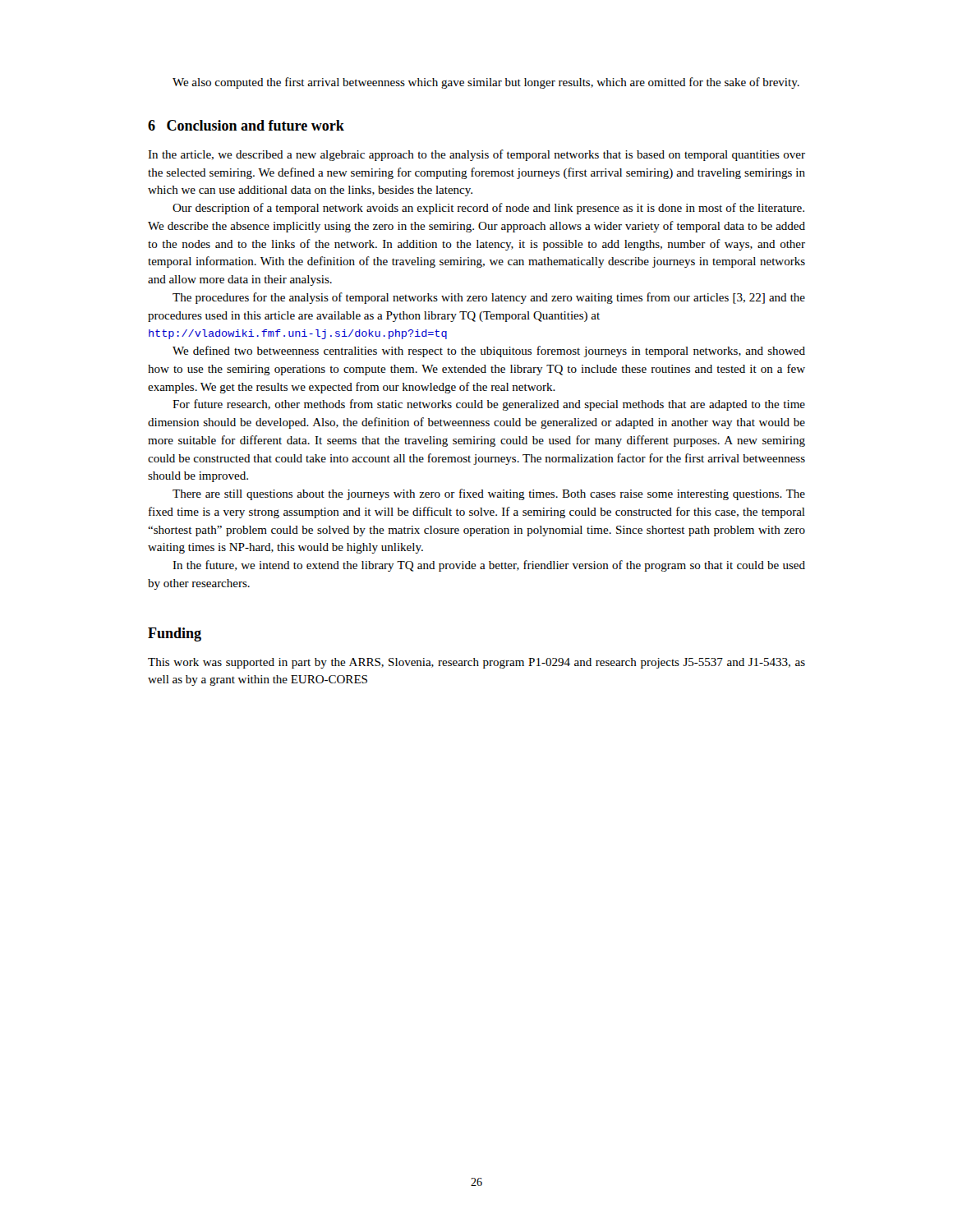This screenshot has width=953, height=1232.
Task: Select the text block that says "In the future, we"
Action: pos(476,575)
